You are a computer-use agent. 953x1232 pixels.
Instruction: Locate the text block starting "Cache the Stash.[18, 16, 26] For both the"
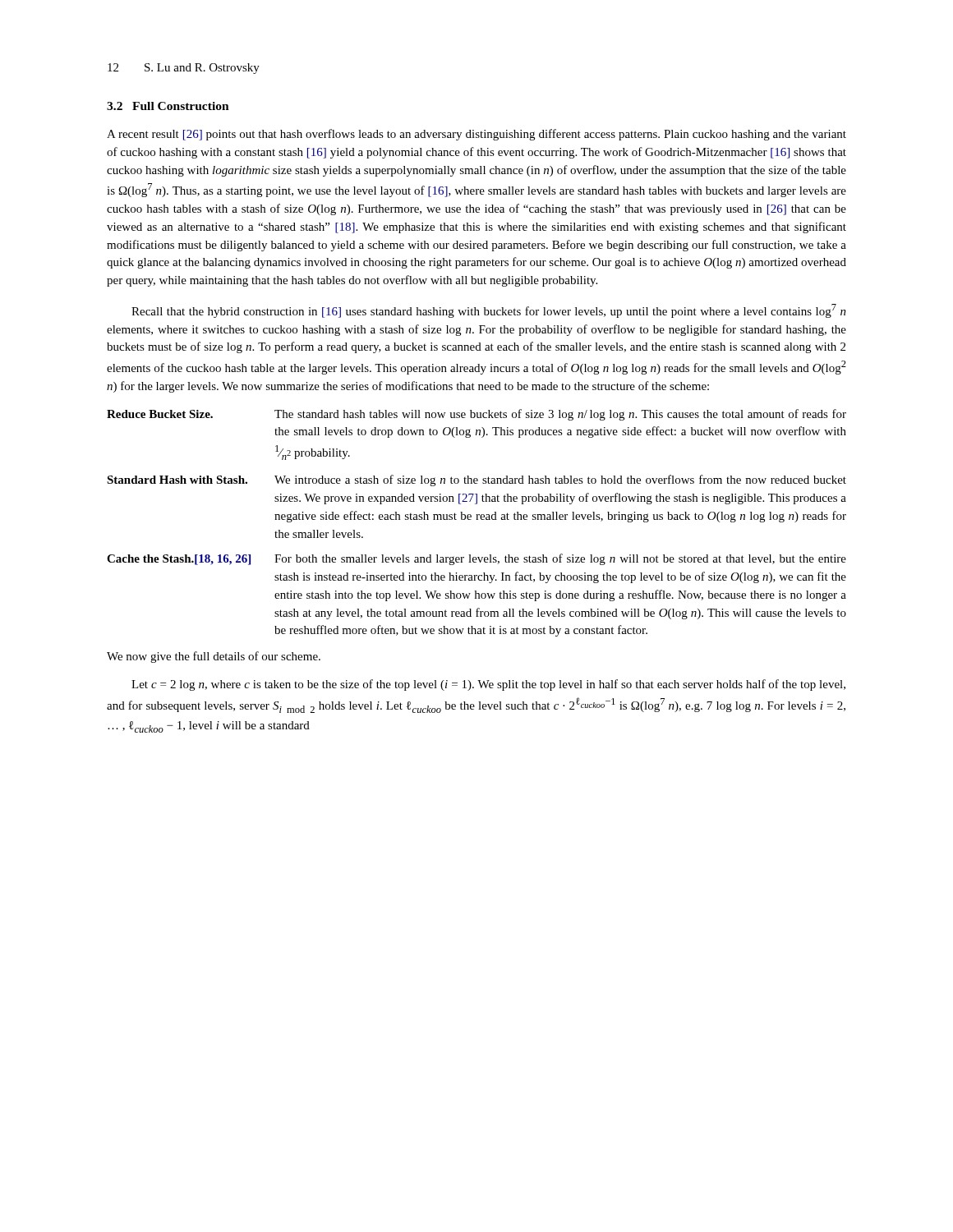pyautogui.click(x=476, y=595)
